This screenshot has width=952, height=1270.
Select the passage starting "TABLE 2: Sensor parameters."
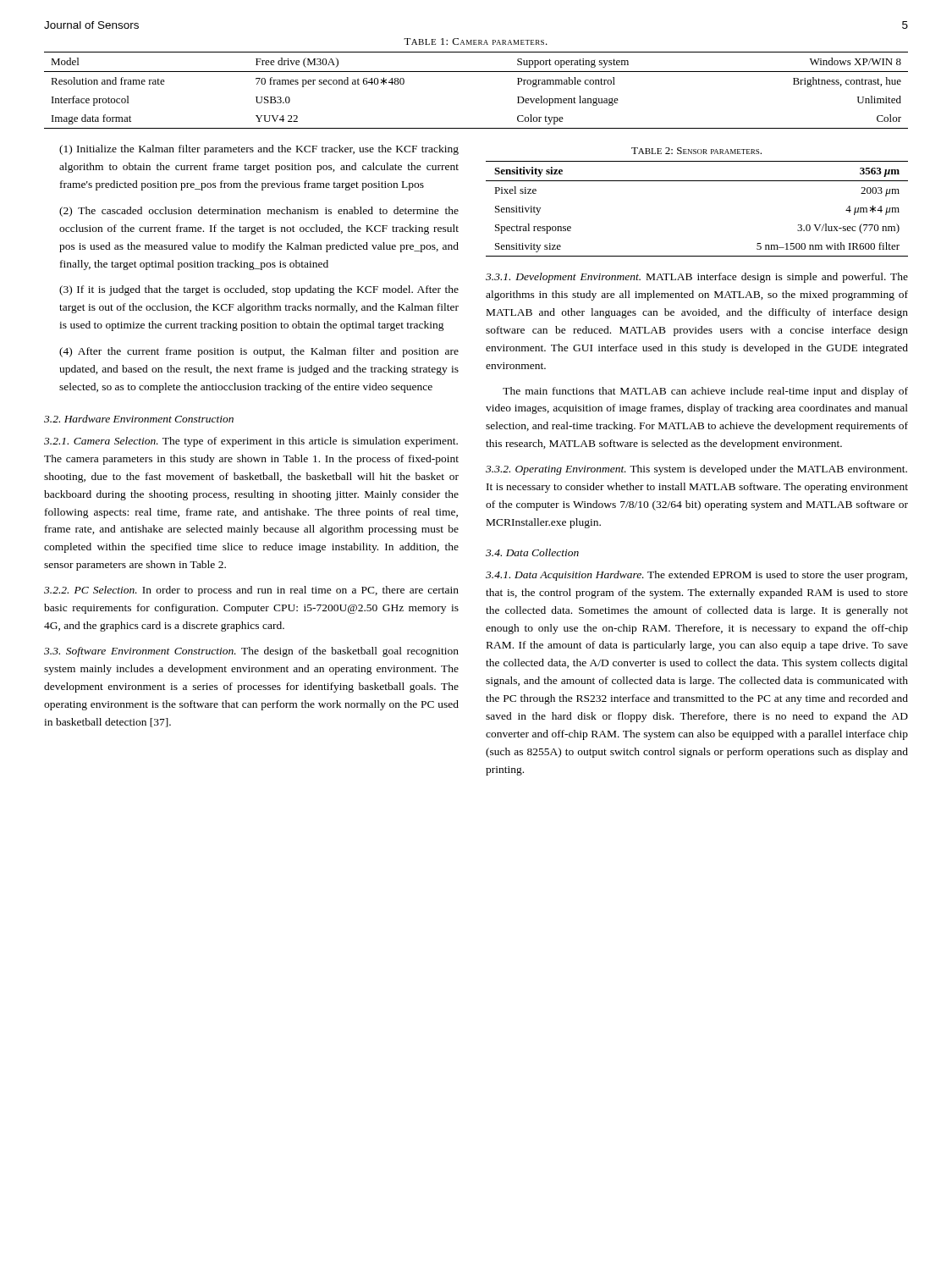pyautogui.click(x=697, y=150)
